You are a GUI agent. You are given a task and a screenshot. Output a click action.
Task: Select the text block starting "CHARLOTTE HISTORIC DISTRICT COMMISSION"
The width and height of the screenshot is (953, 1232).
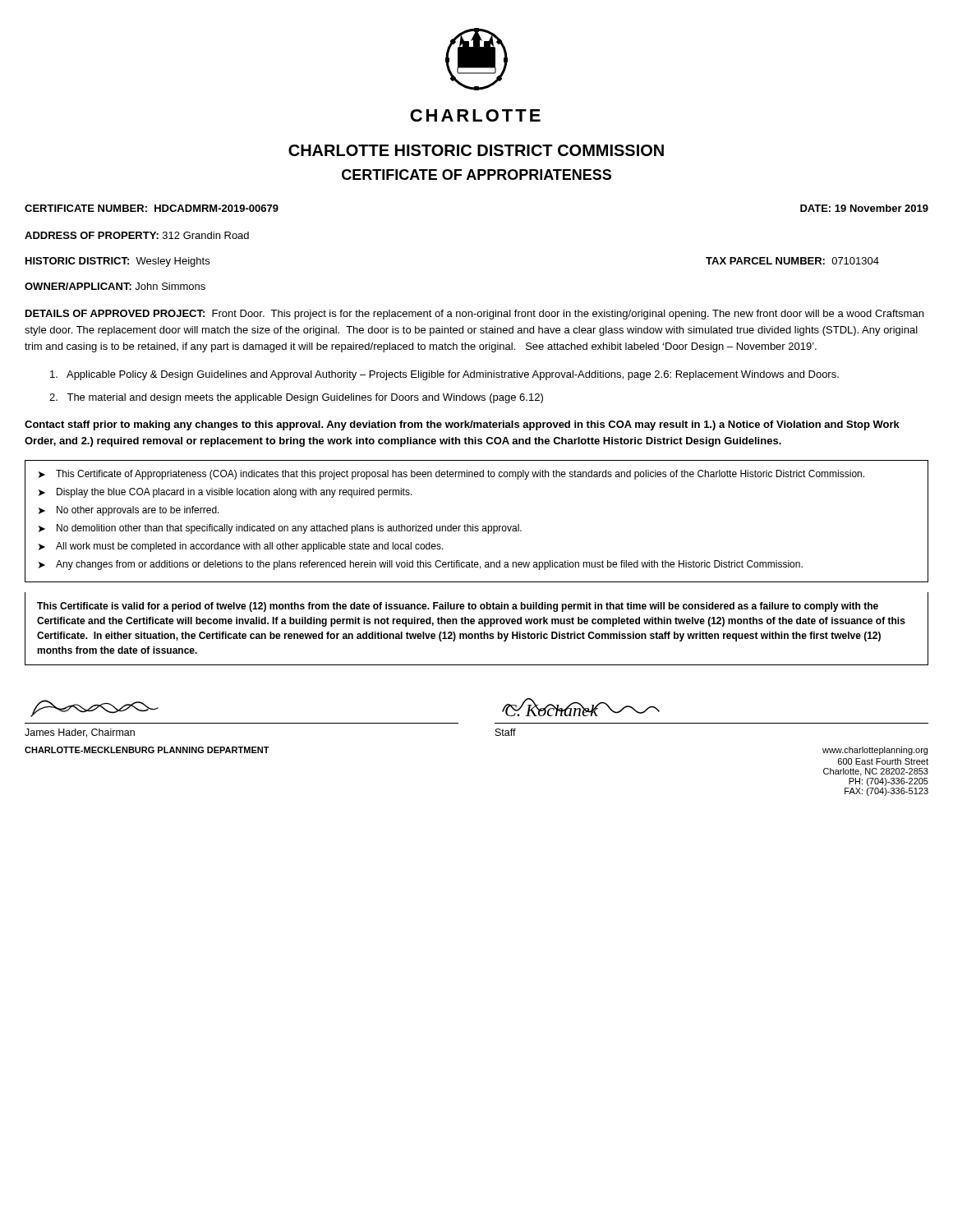tap(476, 150)
